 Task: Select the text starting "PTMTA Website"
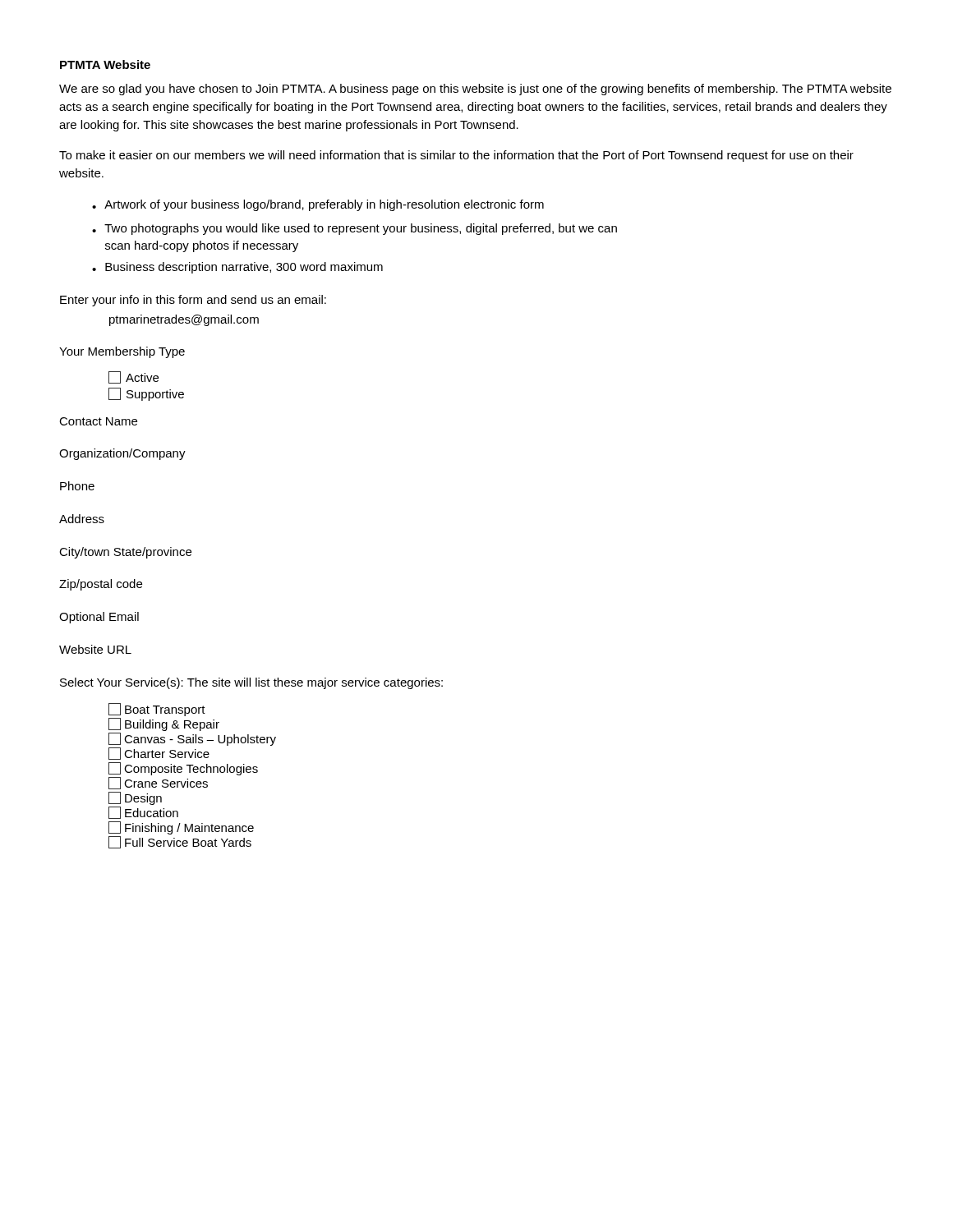click(105, 64)
